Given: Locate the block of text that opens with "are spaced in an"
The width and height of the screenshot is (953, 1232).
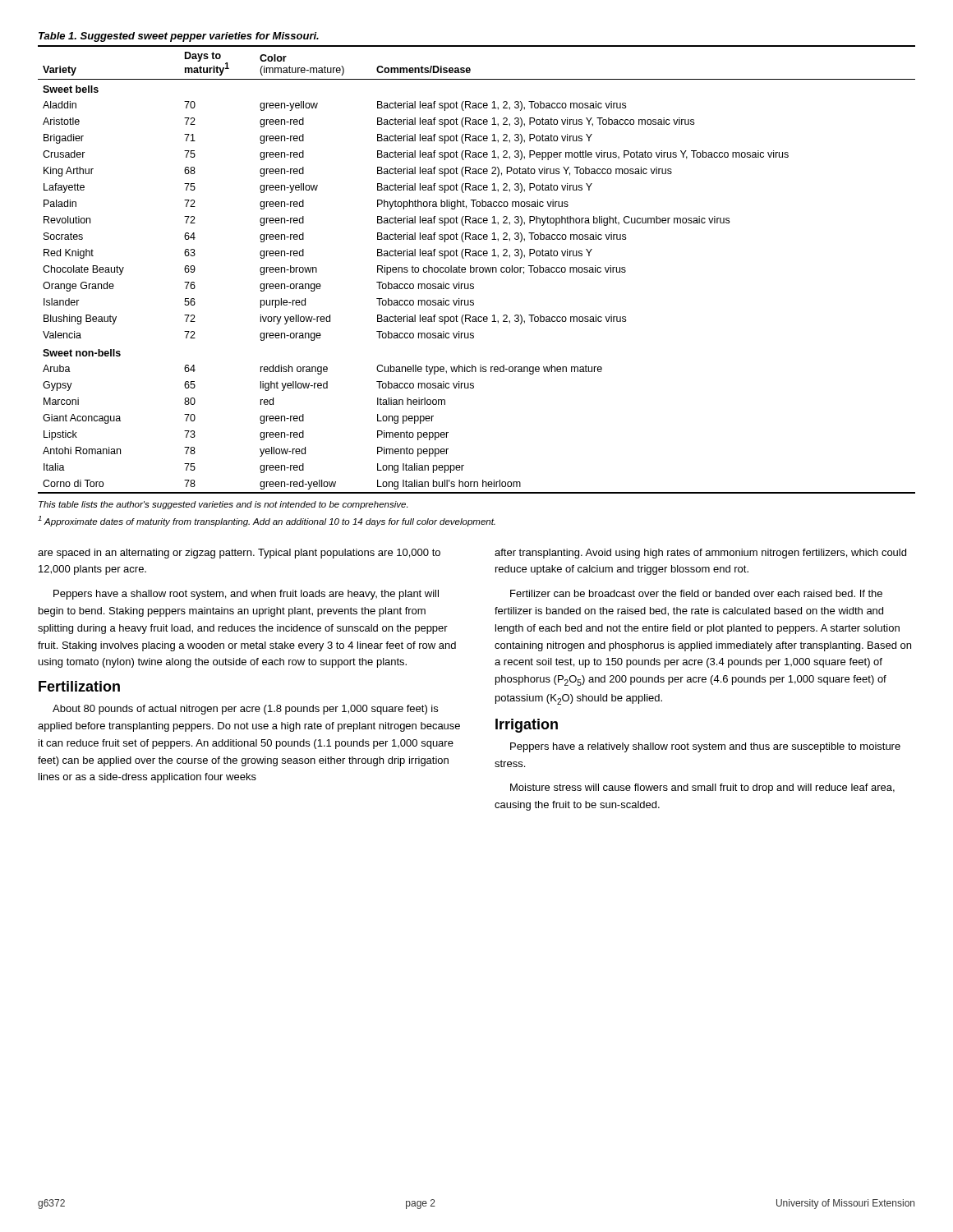Looking at the screenshot, I should (251, 608).
